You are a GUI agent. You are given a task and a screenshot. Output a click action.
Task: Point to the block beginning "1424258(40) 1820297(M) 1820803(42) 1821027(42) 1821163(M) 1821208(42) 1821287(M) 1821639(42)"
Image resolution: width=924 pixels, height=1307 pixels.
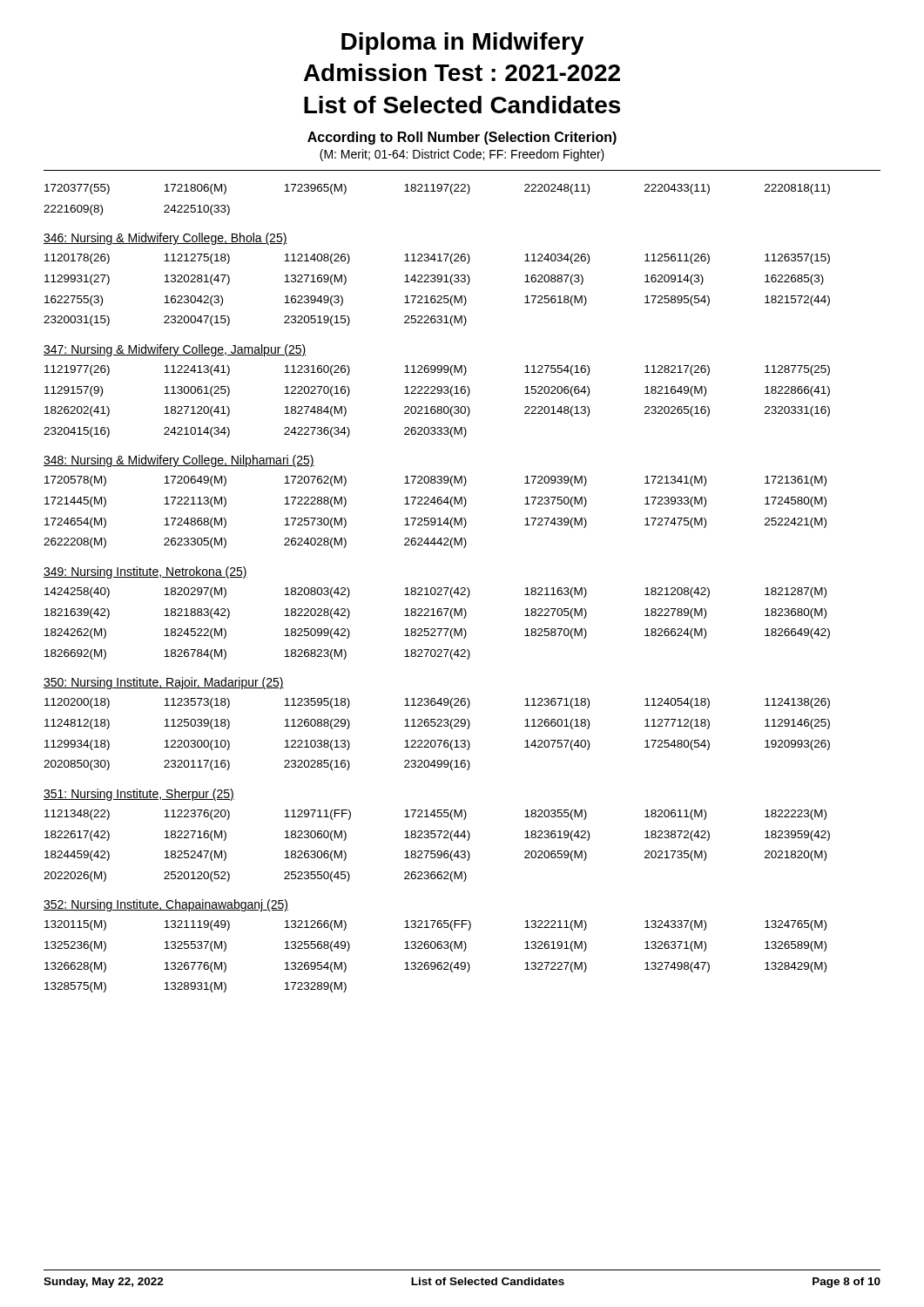pos(462,622)
